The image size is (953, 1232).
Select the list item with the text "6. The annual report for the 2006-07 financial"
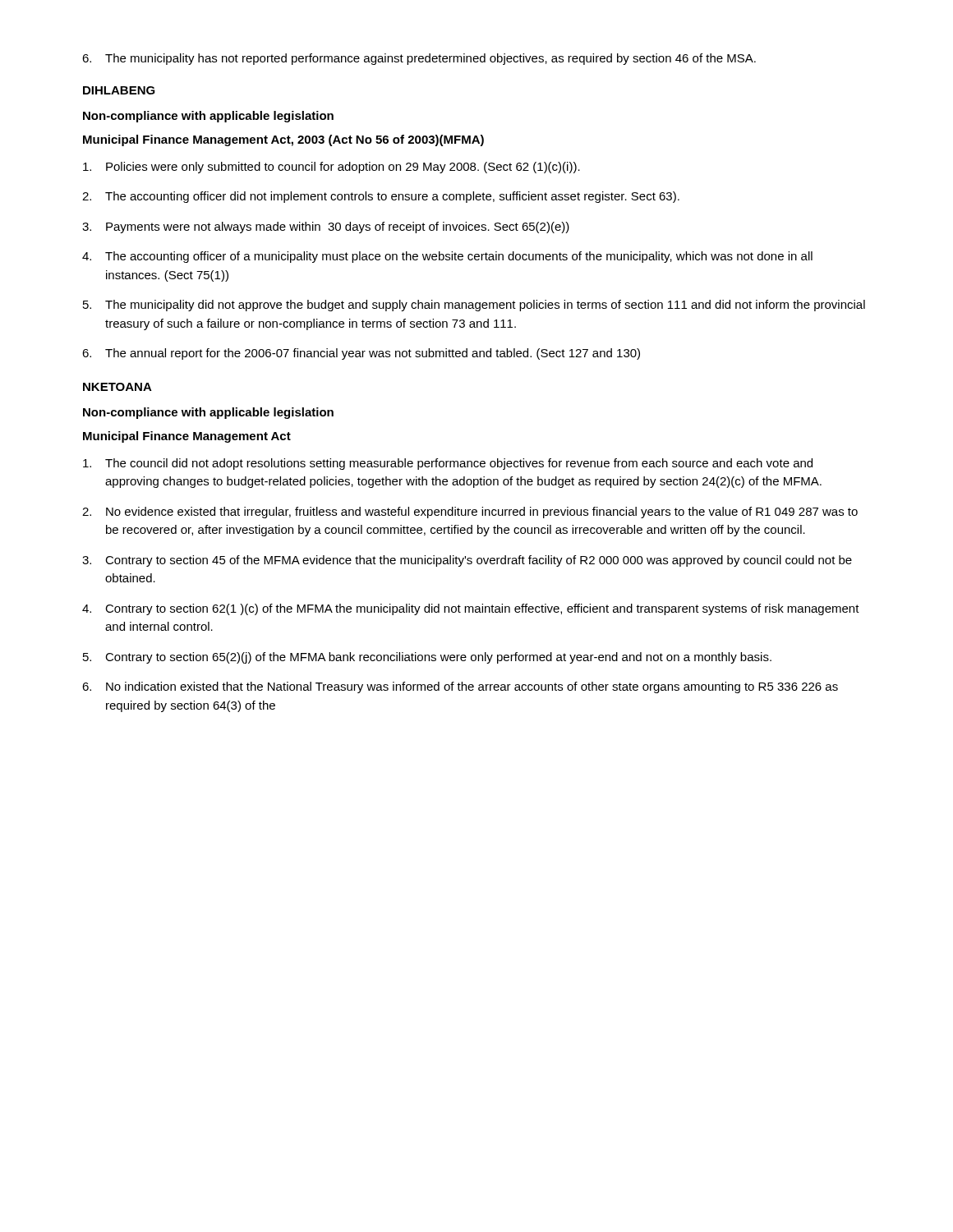pos(362,353)
